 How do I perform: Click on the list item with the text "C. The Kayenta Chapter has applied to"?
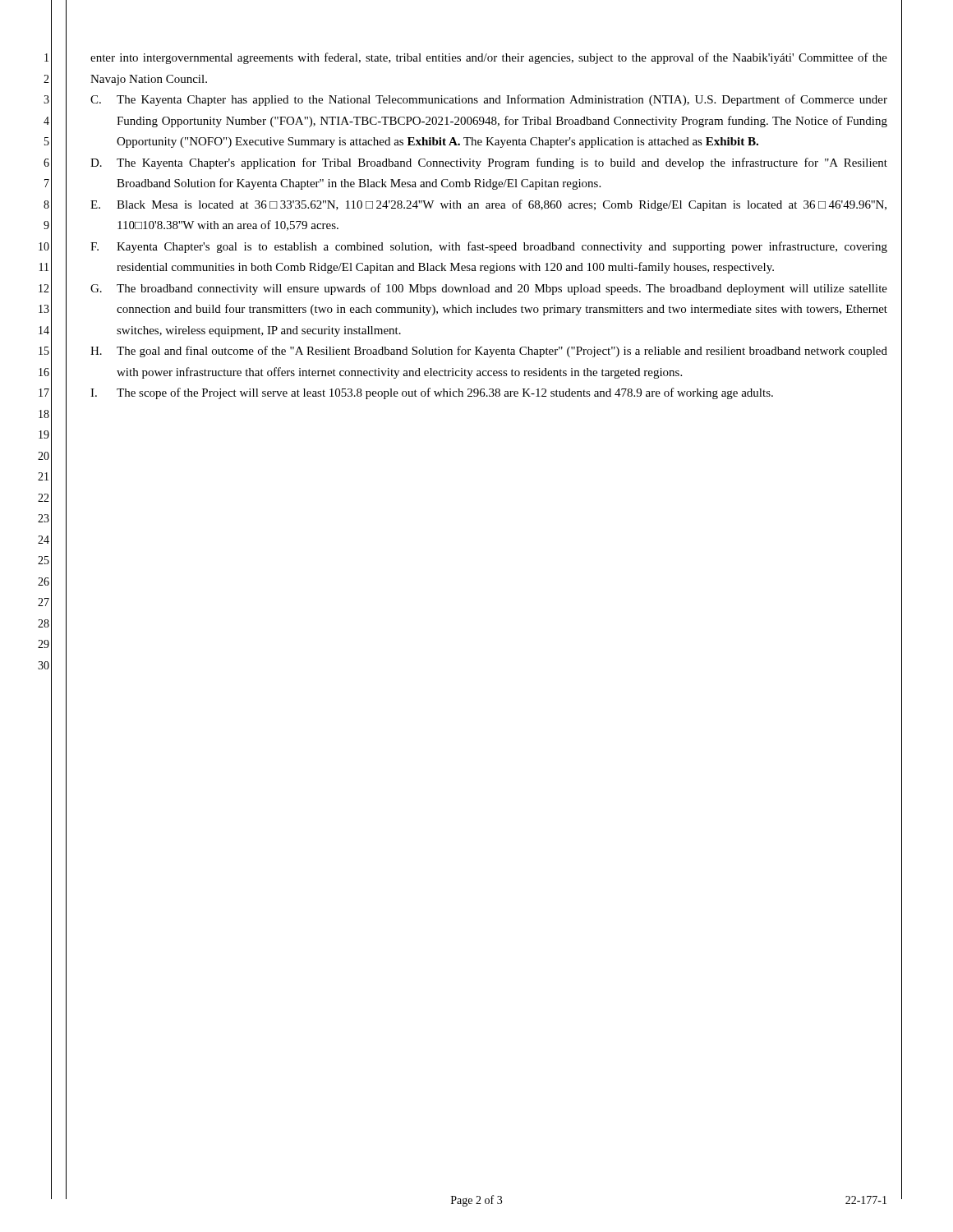(489, 121)
